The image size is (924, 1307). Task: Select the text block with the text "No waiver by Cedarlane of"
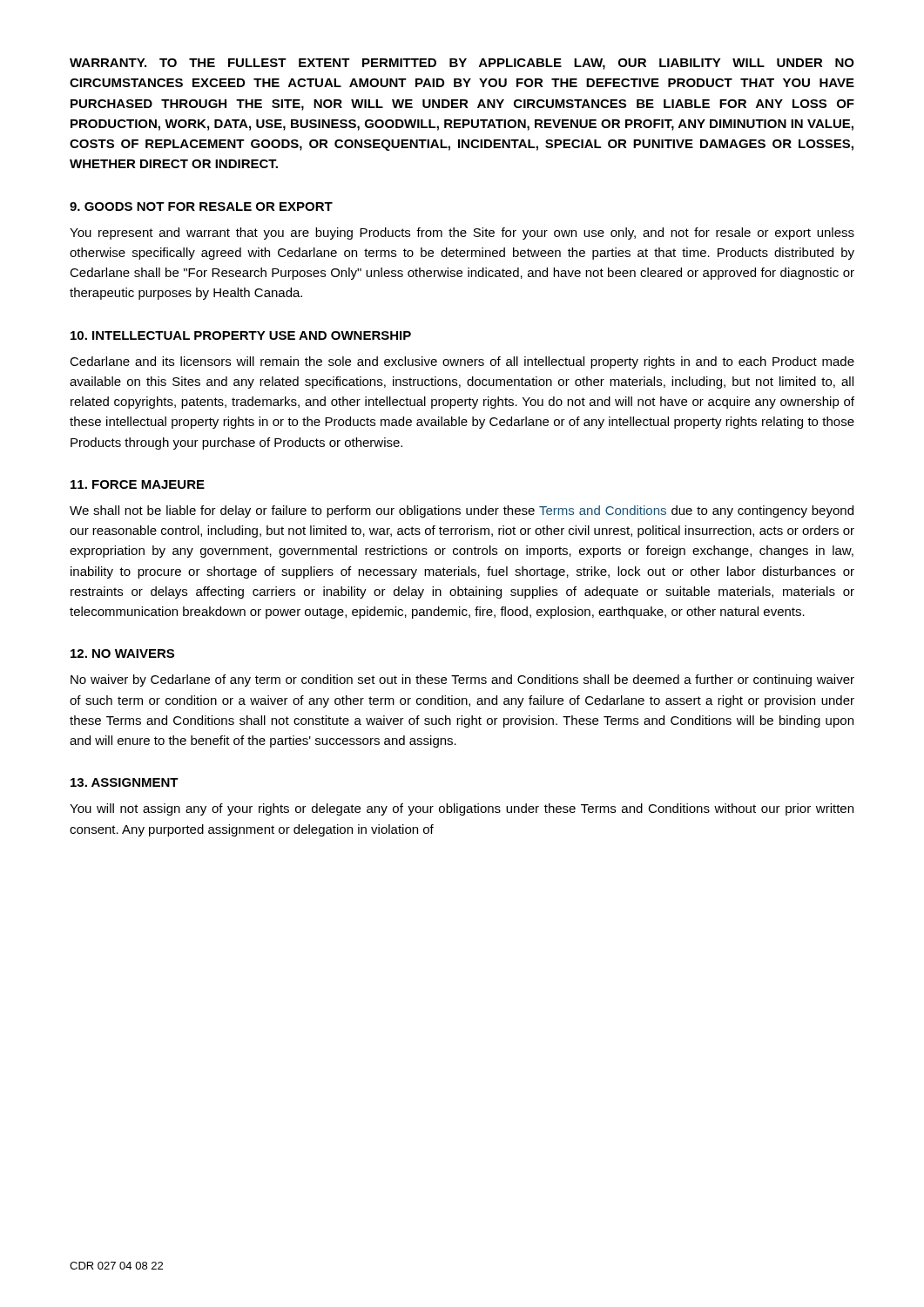(462, 710)
